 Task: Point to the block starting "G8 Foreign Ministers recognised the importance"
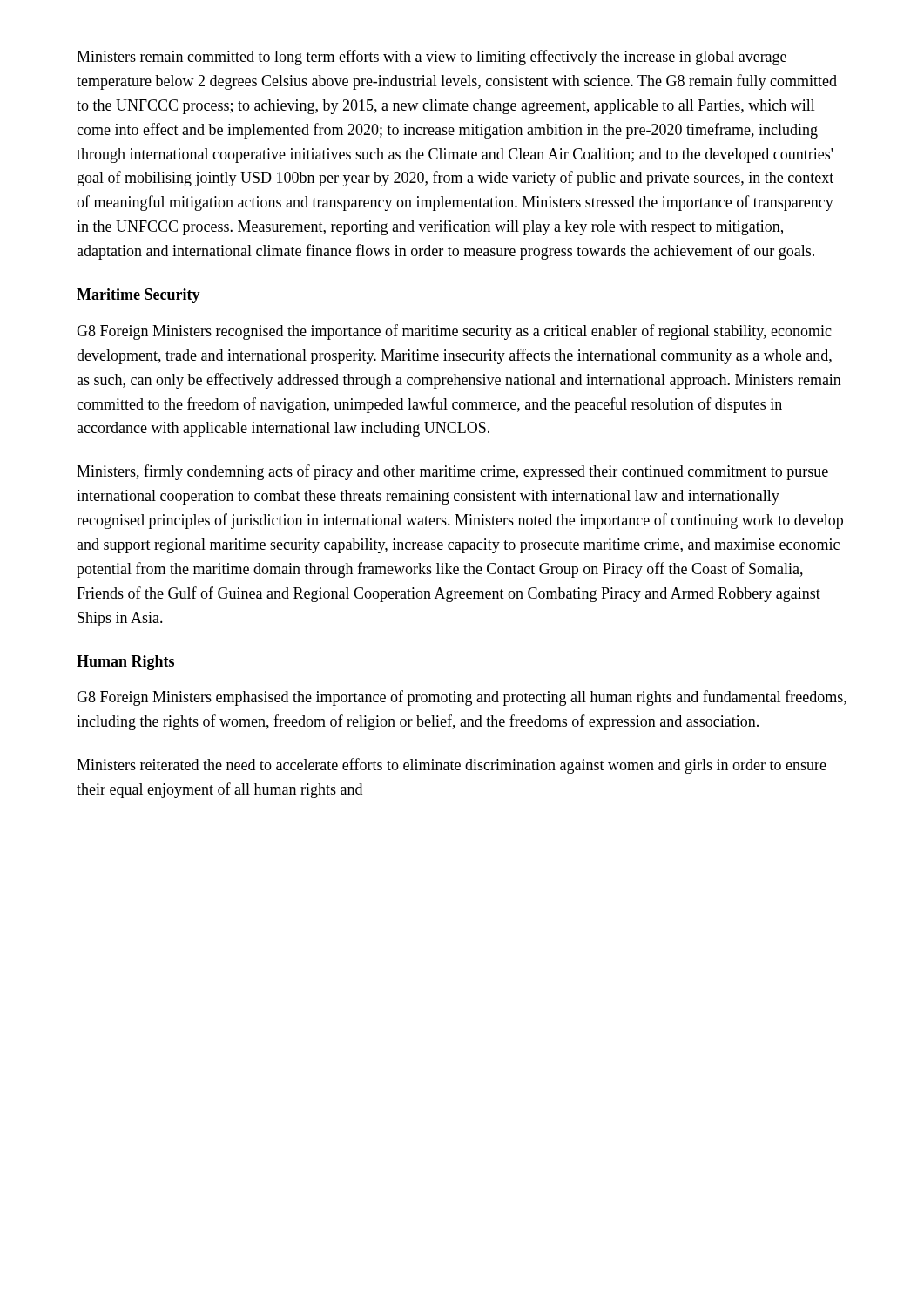coord(459,380)
